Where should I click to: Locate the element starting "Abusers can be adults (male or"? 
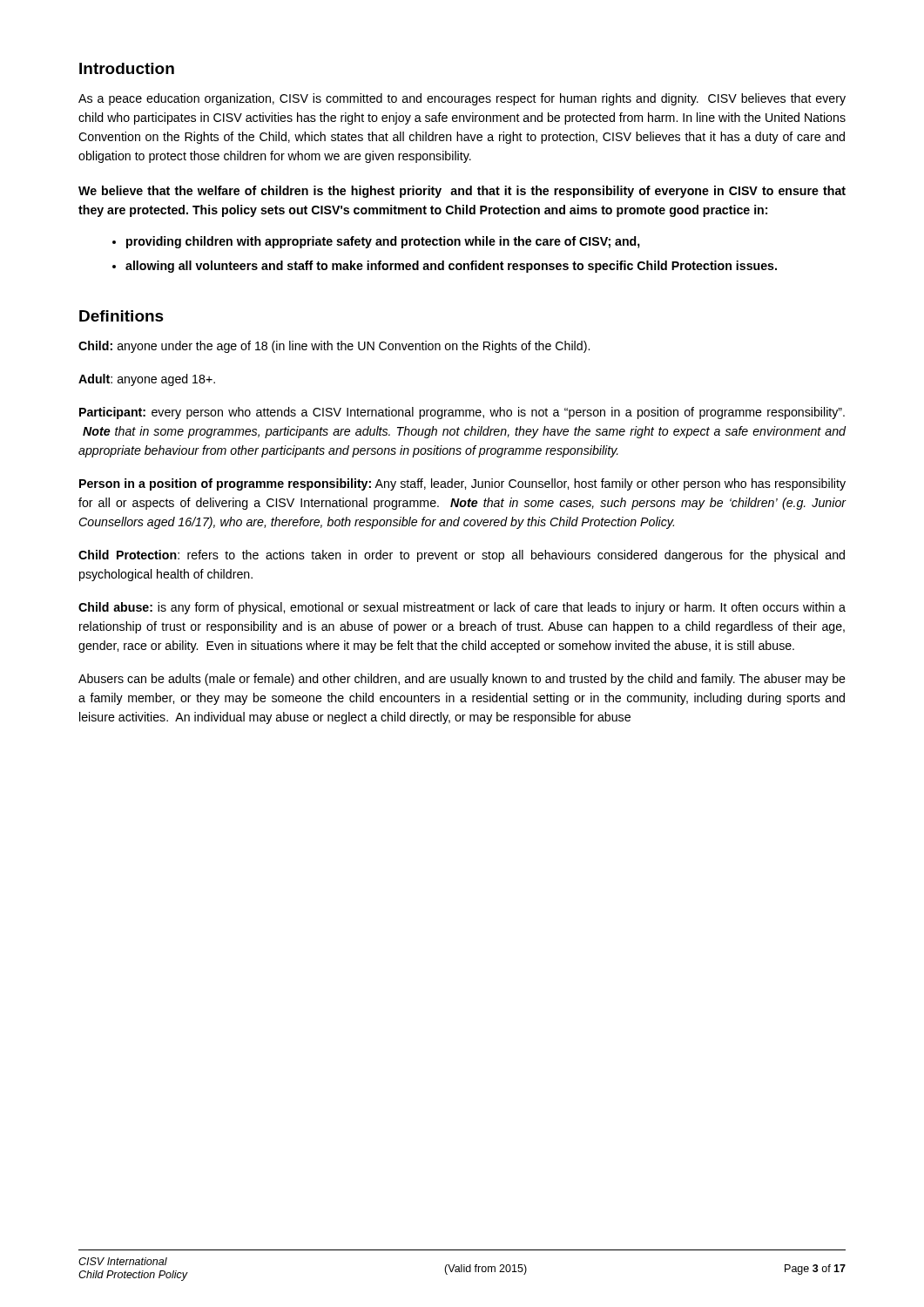pos(462,698)
